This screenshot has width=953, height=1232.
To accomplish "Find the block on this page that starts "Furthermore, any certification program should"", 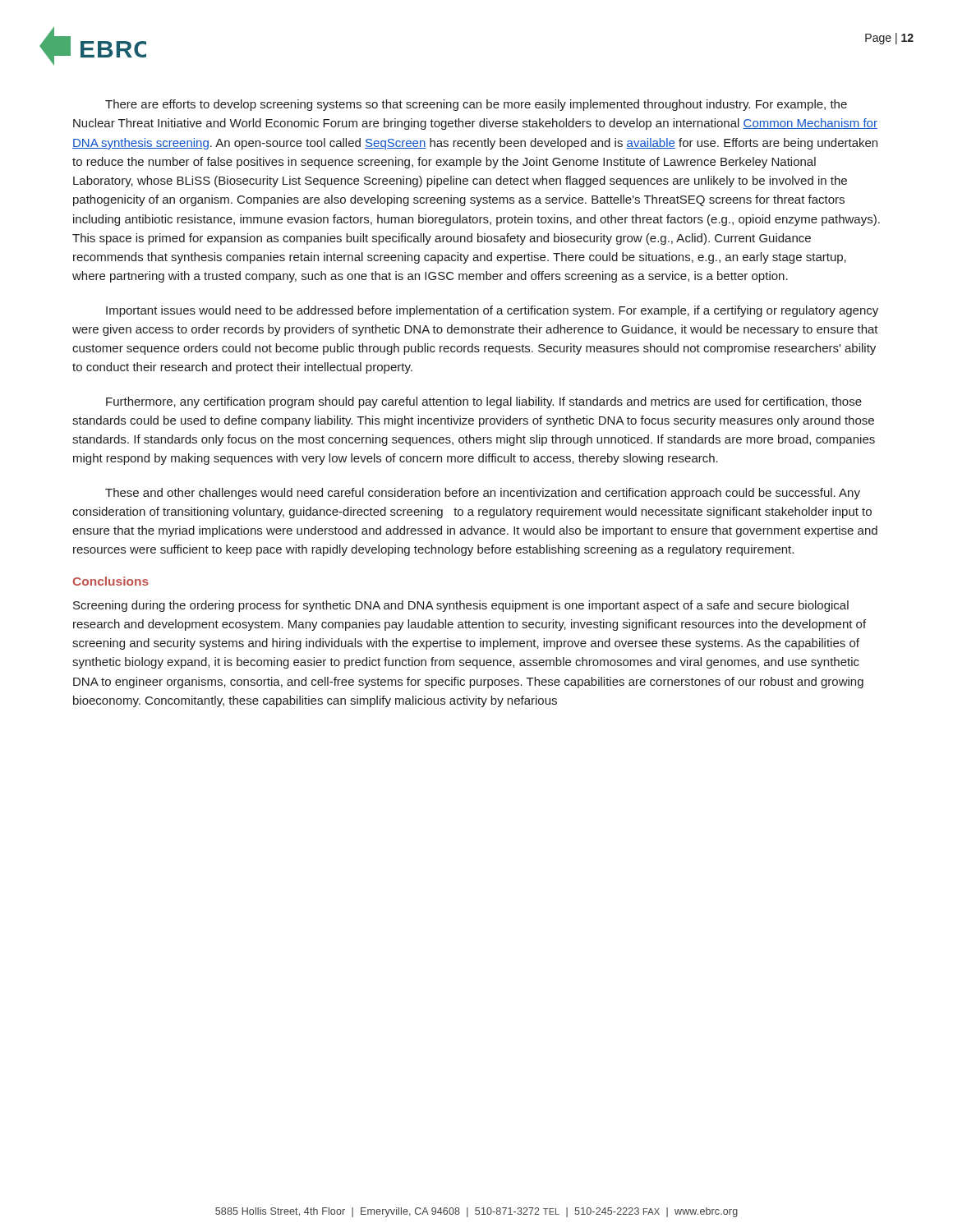I will point(476,430).
